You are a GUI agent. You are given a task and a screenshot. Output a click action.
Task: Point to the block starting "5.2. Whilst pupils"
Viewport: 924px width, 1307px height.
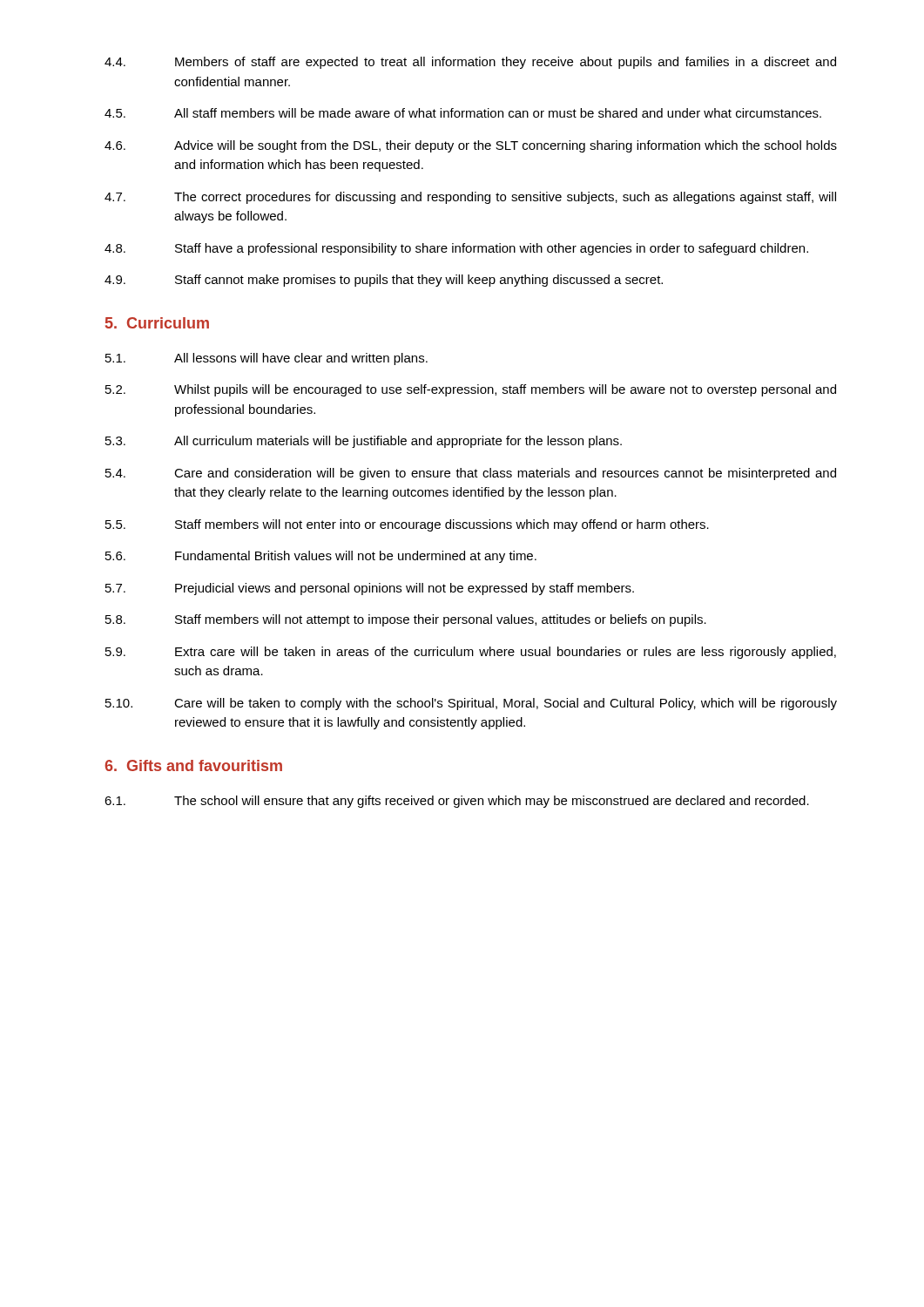[x=471, y=400]
